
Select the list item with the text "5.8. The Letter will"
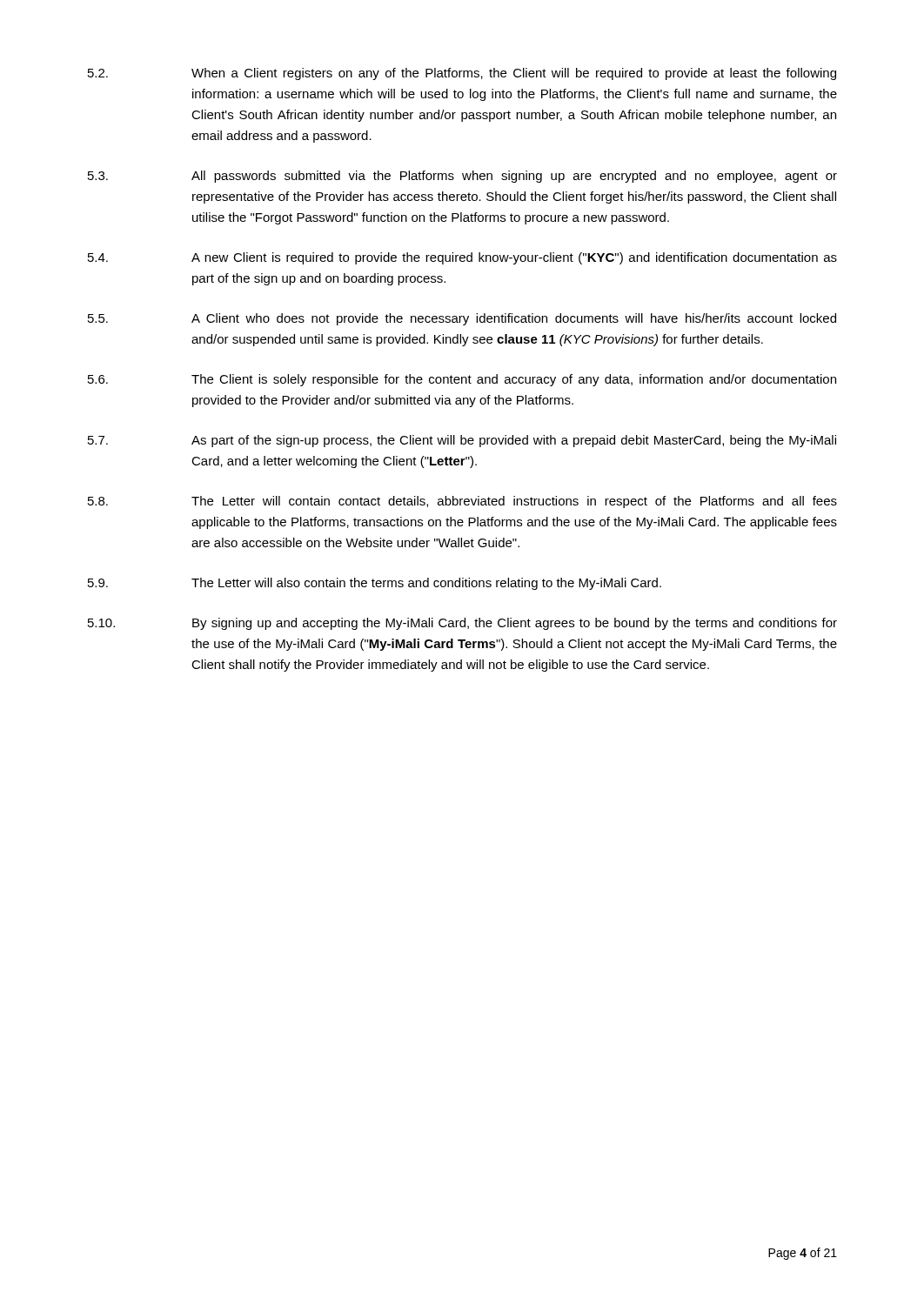pos(462,522)
